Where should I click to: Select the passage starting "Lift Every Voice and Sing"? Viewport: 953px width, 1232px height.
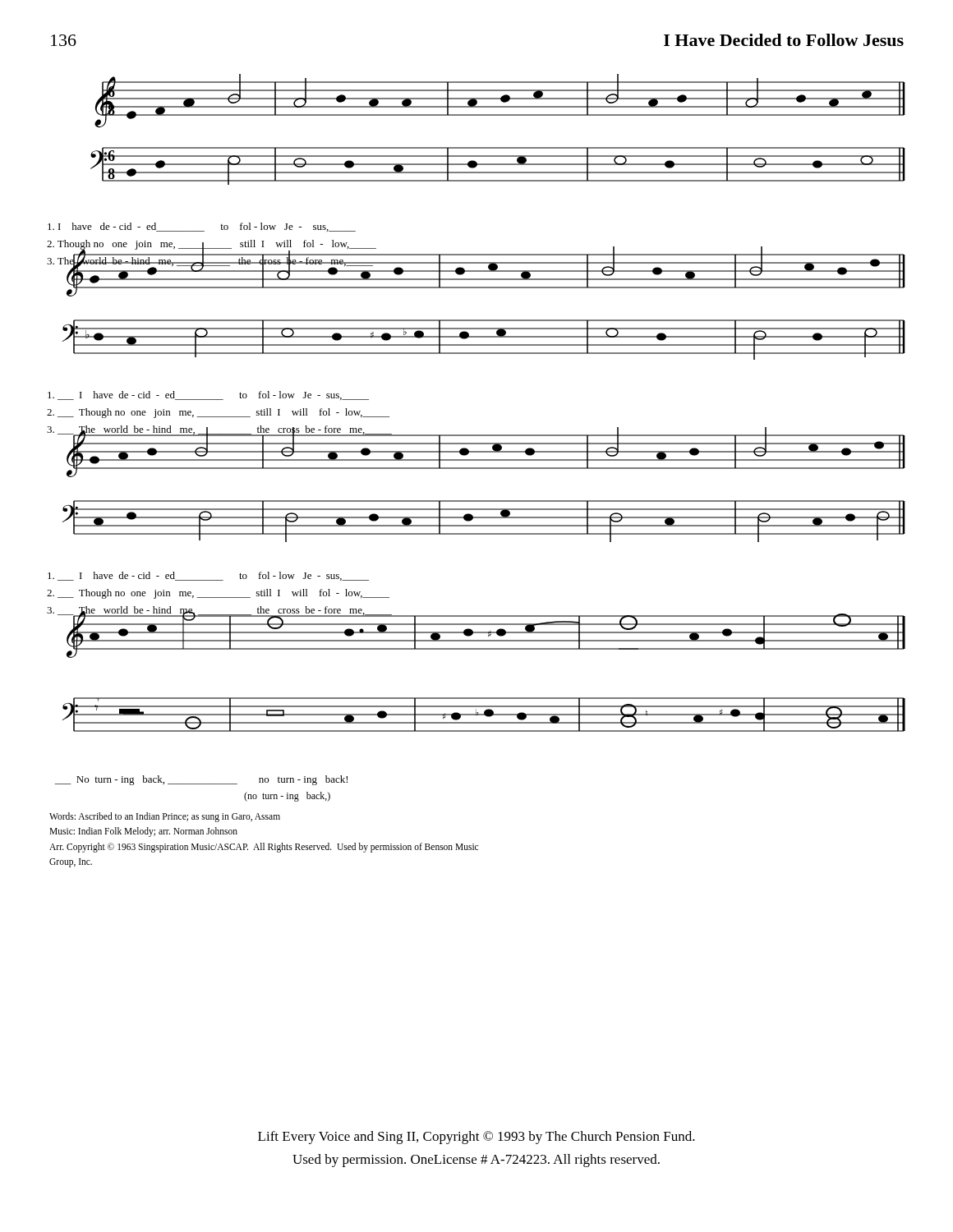tap(476, 1148)
